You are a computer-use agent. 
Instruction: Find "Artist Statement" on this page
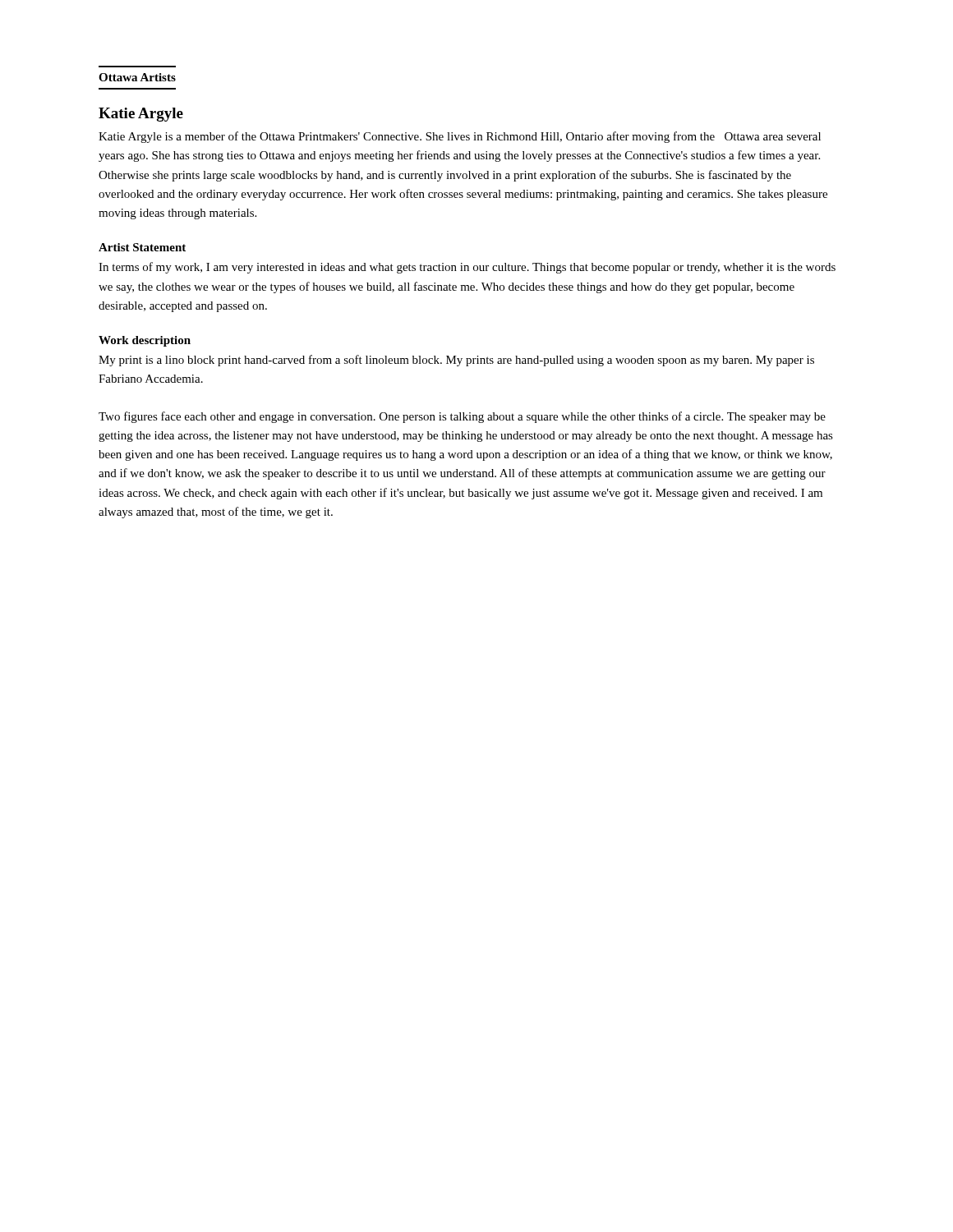click(142, 247)
